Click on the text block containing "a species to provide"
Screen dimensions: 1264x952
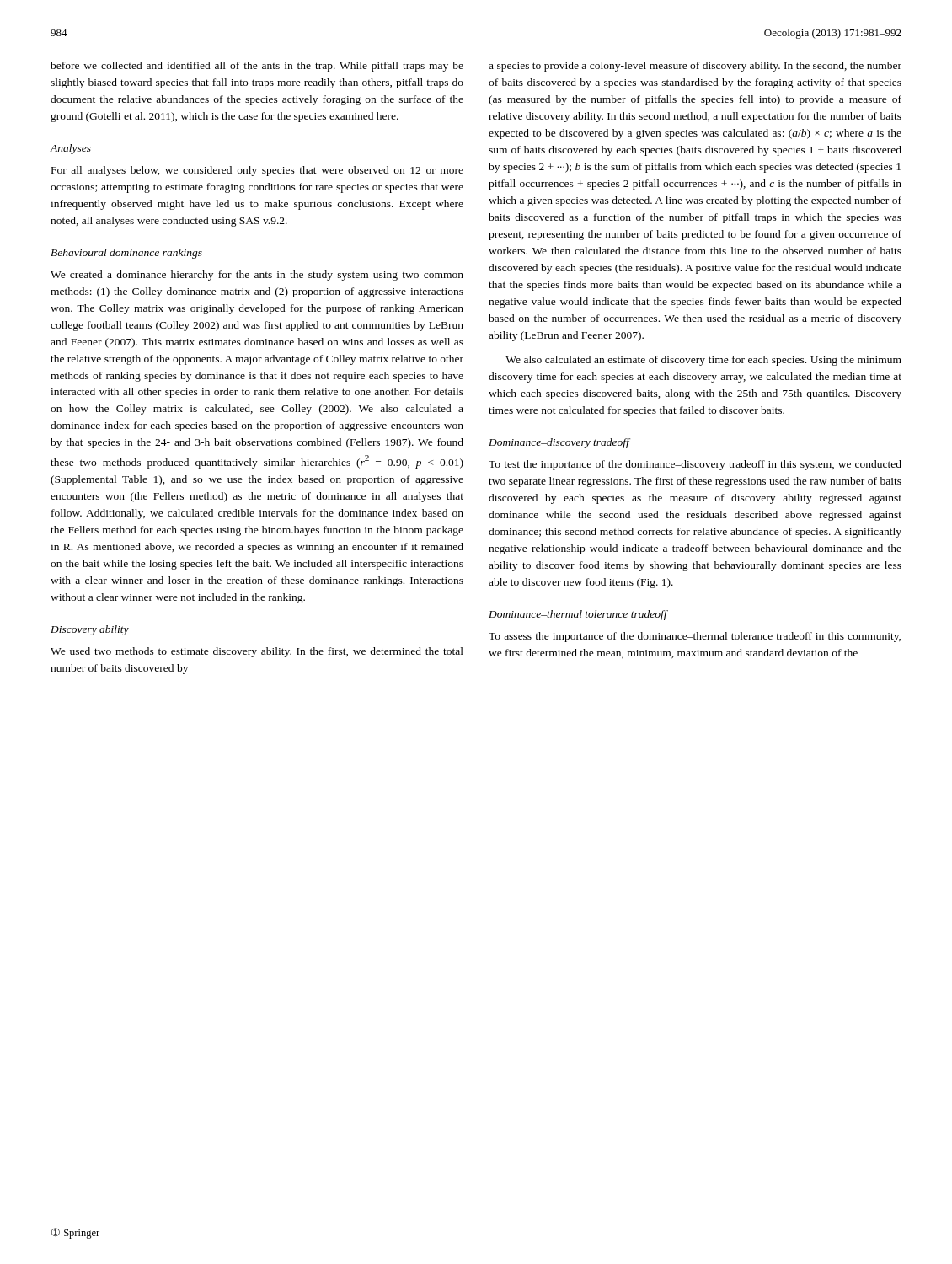(695, 238)
